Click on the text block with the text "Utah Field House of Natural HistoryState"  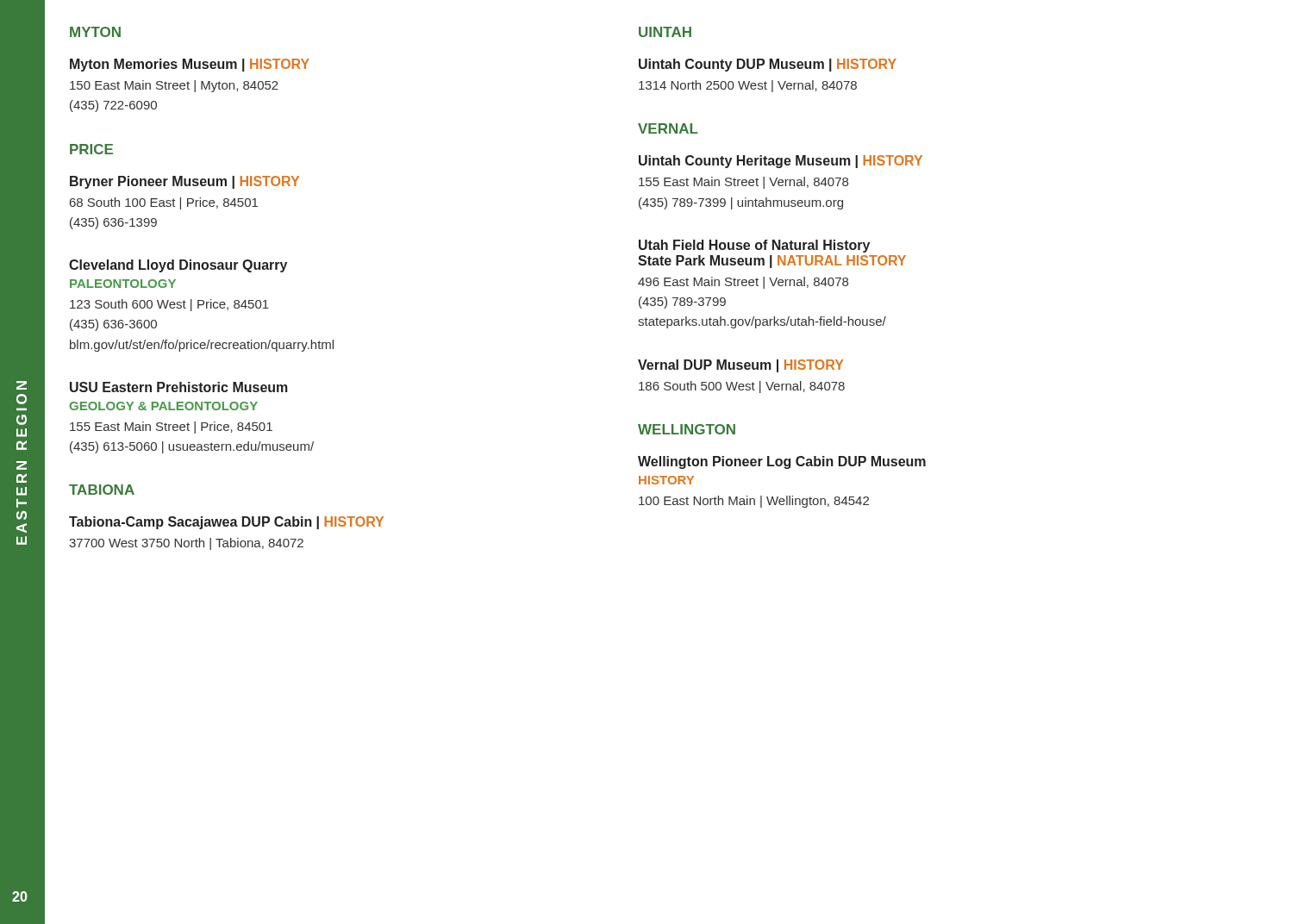pos(754,246)
